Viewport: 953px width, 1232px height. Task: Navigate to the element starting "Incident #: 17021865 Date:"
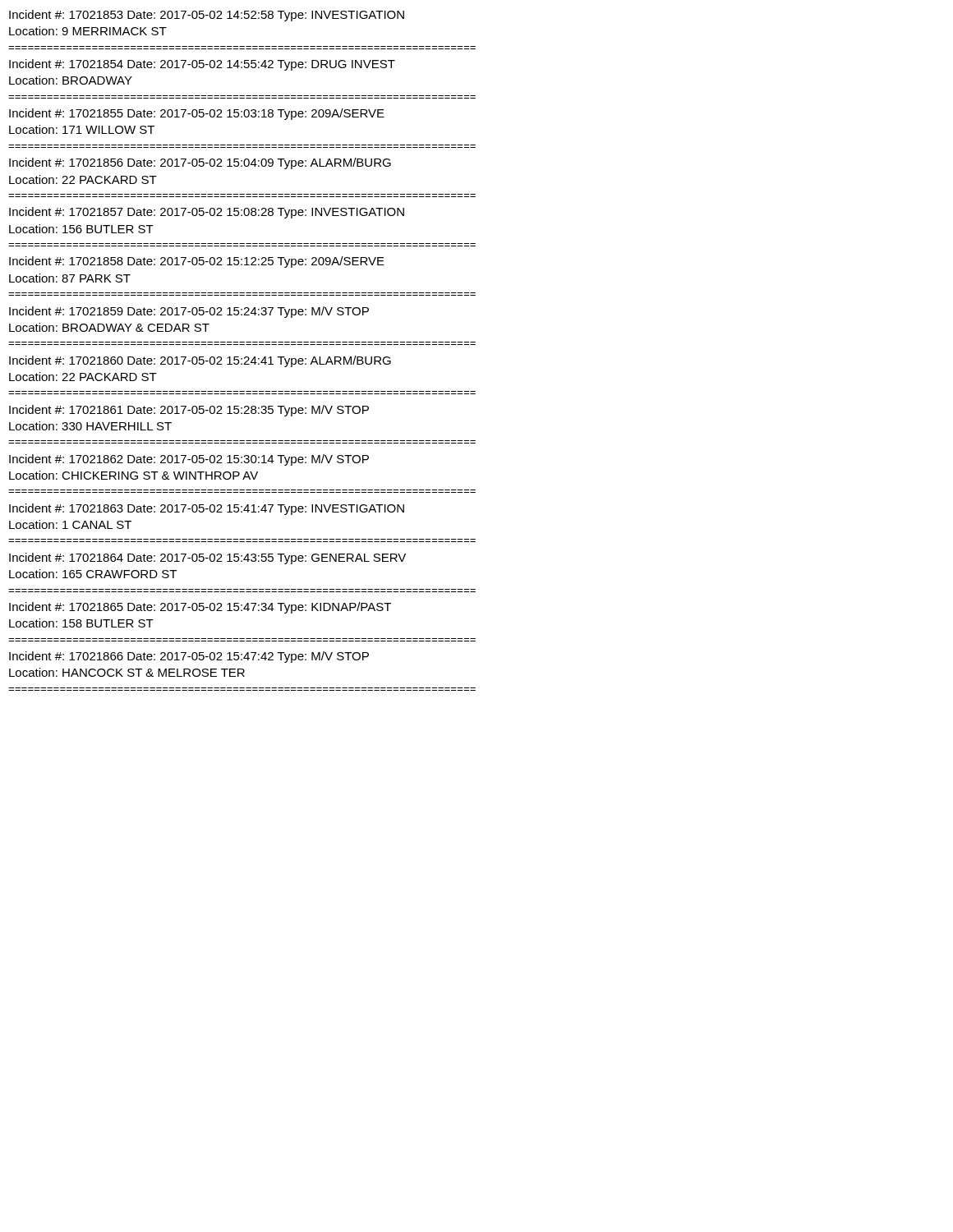point(200,608)
